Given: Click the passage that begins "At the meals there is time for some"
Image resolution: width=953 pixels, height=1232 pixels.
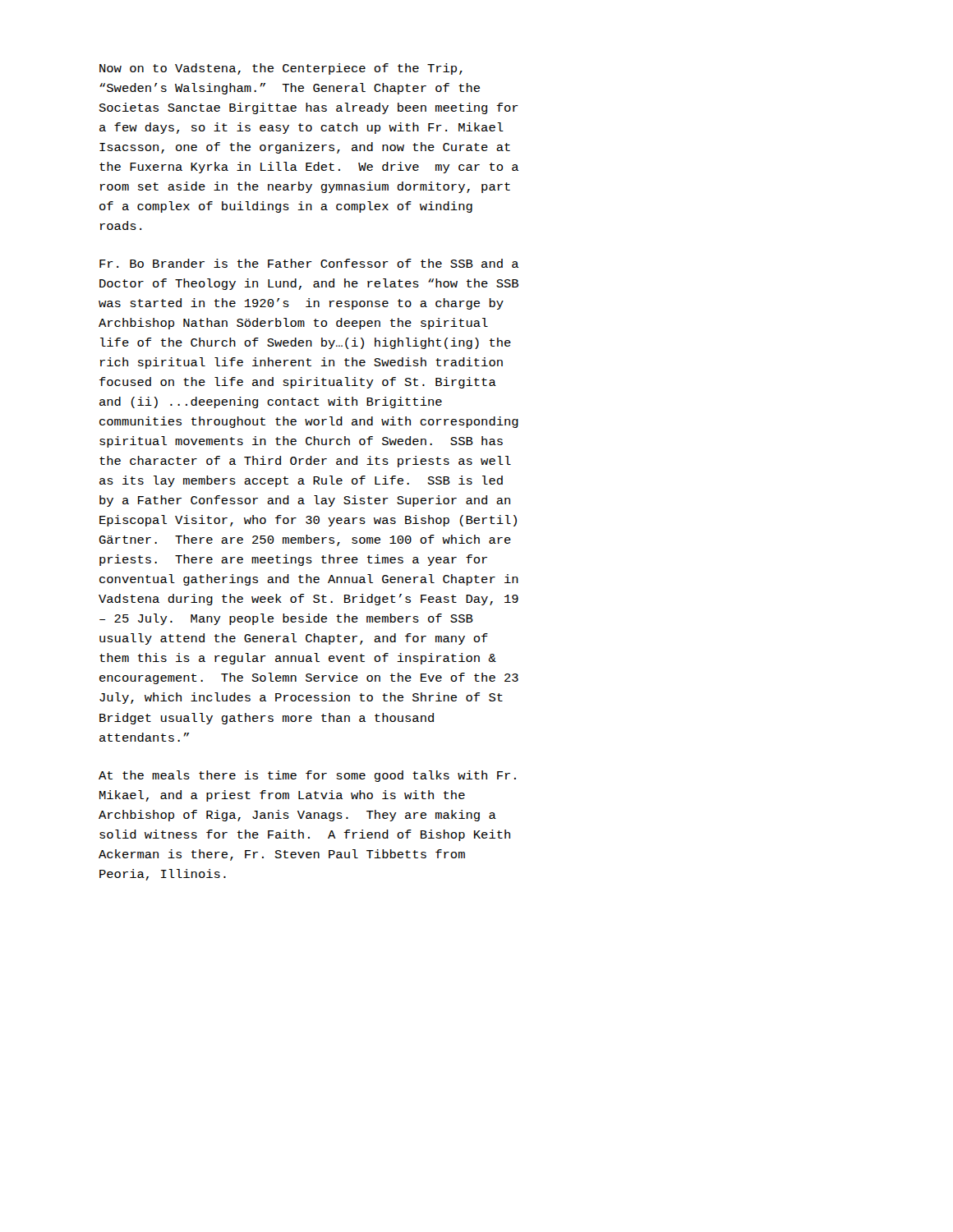Looking at the screenshot, I should point(309,825).
